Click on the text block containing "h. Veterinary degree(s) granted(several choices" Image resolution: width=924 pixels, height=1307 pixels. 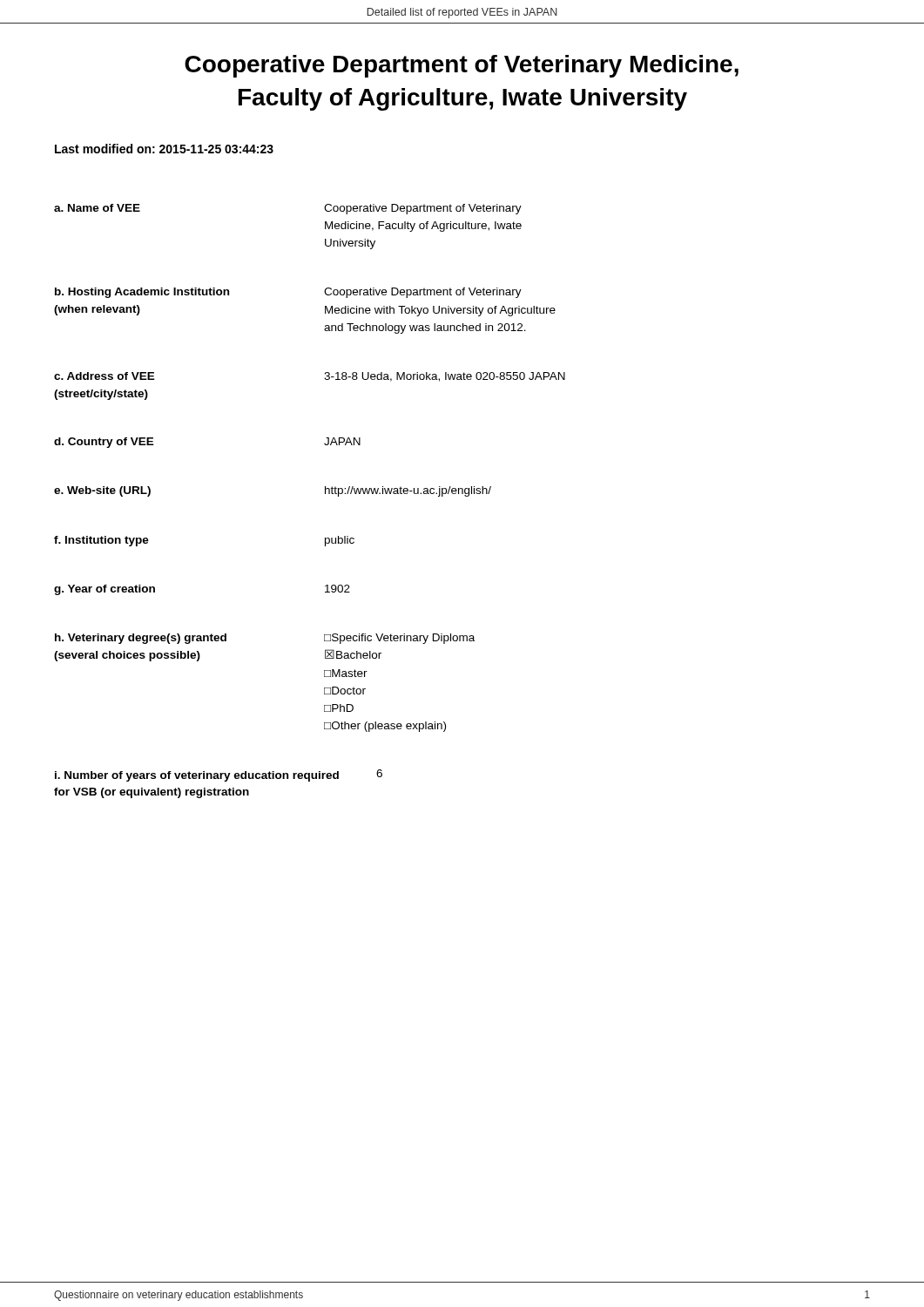click(x=138, y=638)
